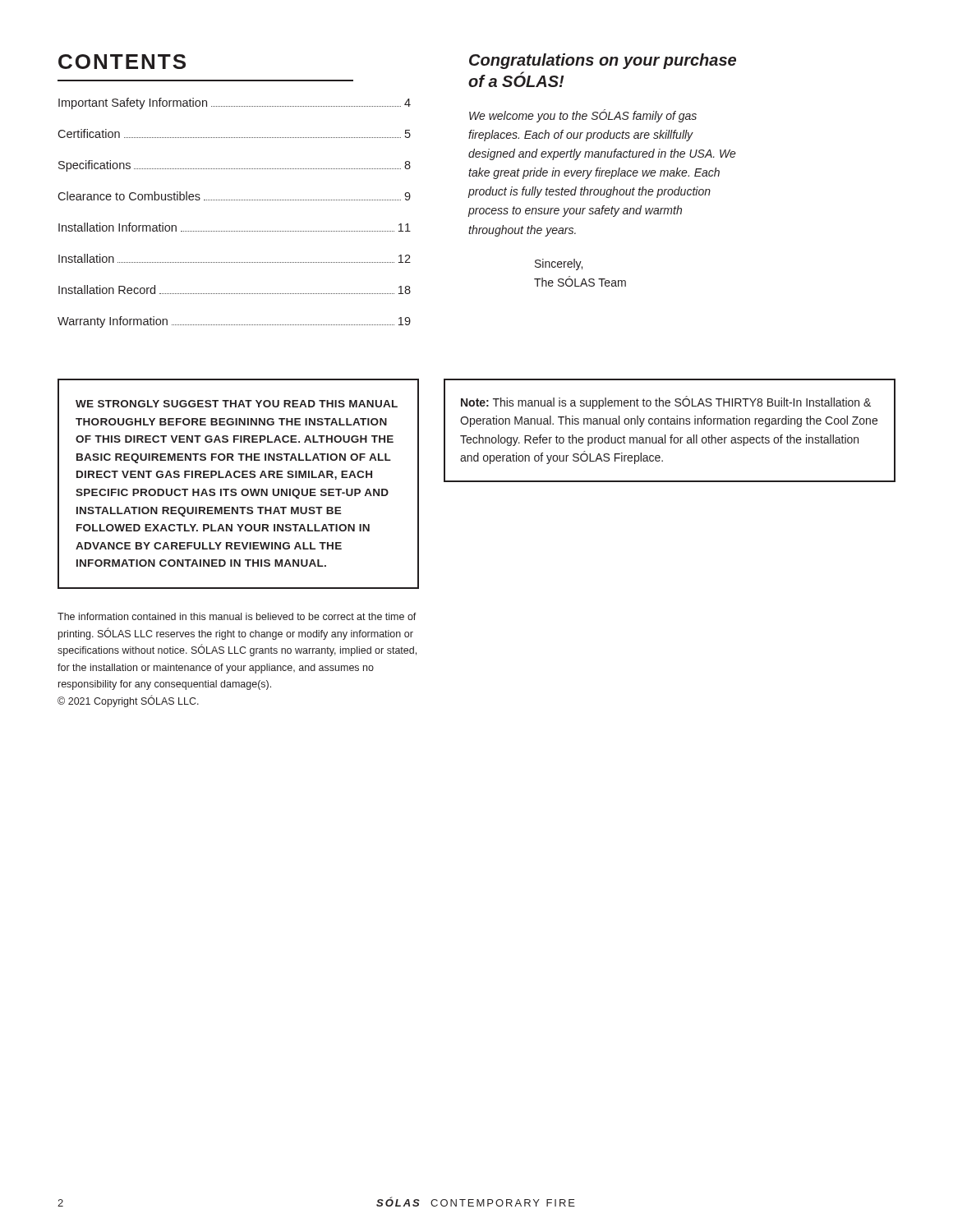Locate the text block starting "WE STRONGLY SUGGEST"
953x1232 pixels.
tap(238, 484)
